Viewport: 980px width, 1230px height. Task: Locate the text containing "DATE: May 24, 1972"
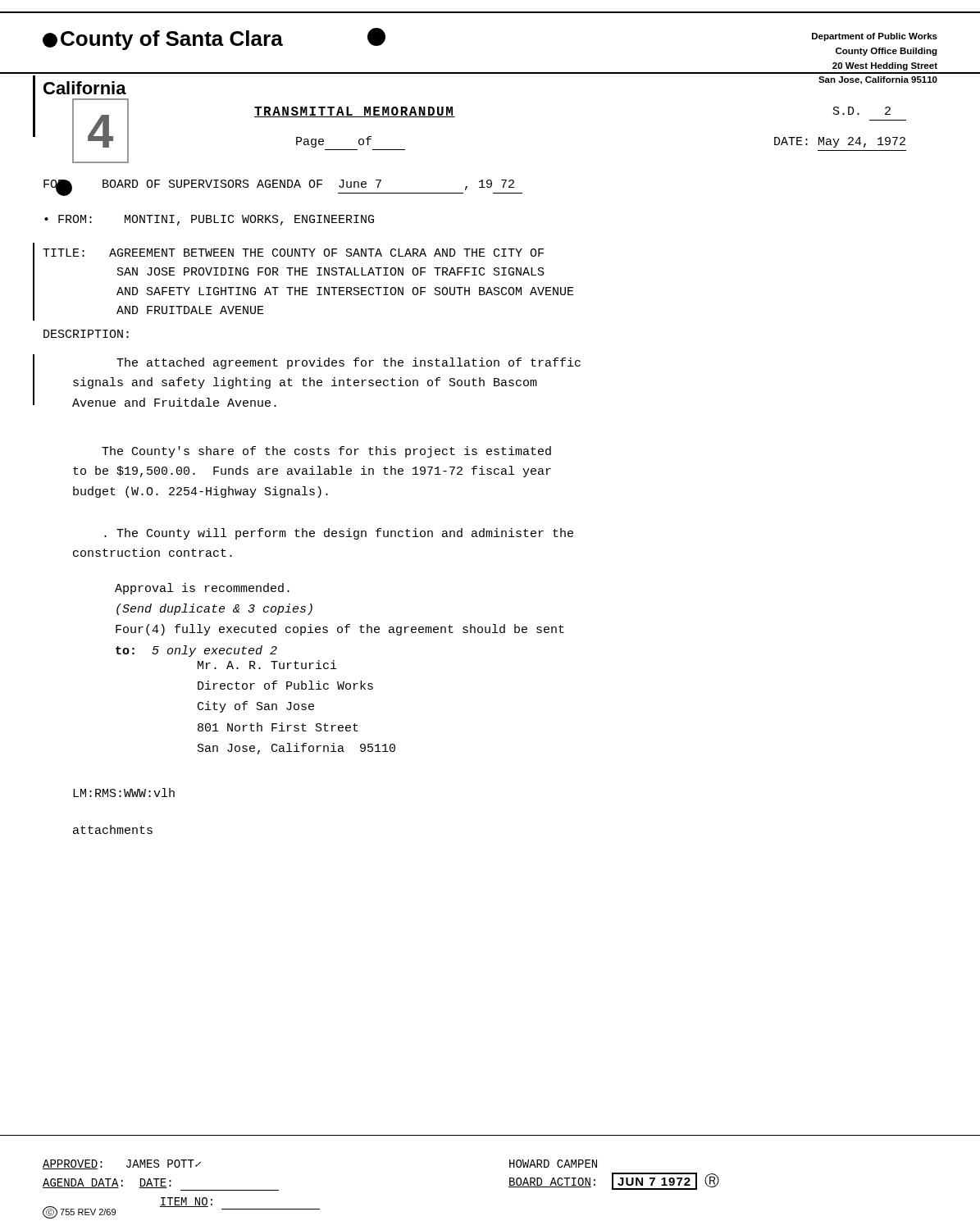pos(840,142)
